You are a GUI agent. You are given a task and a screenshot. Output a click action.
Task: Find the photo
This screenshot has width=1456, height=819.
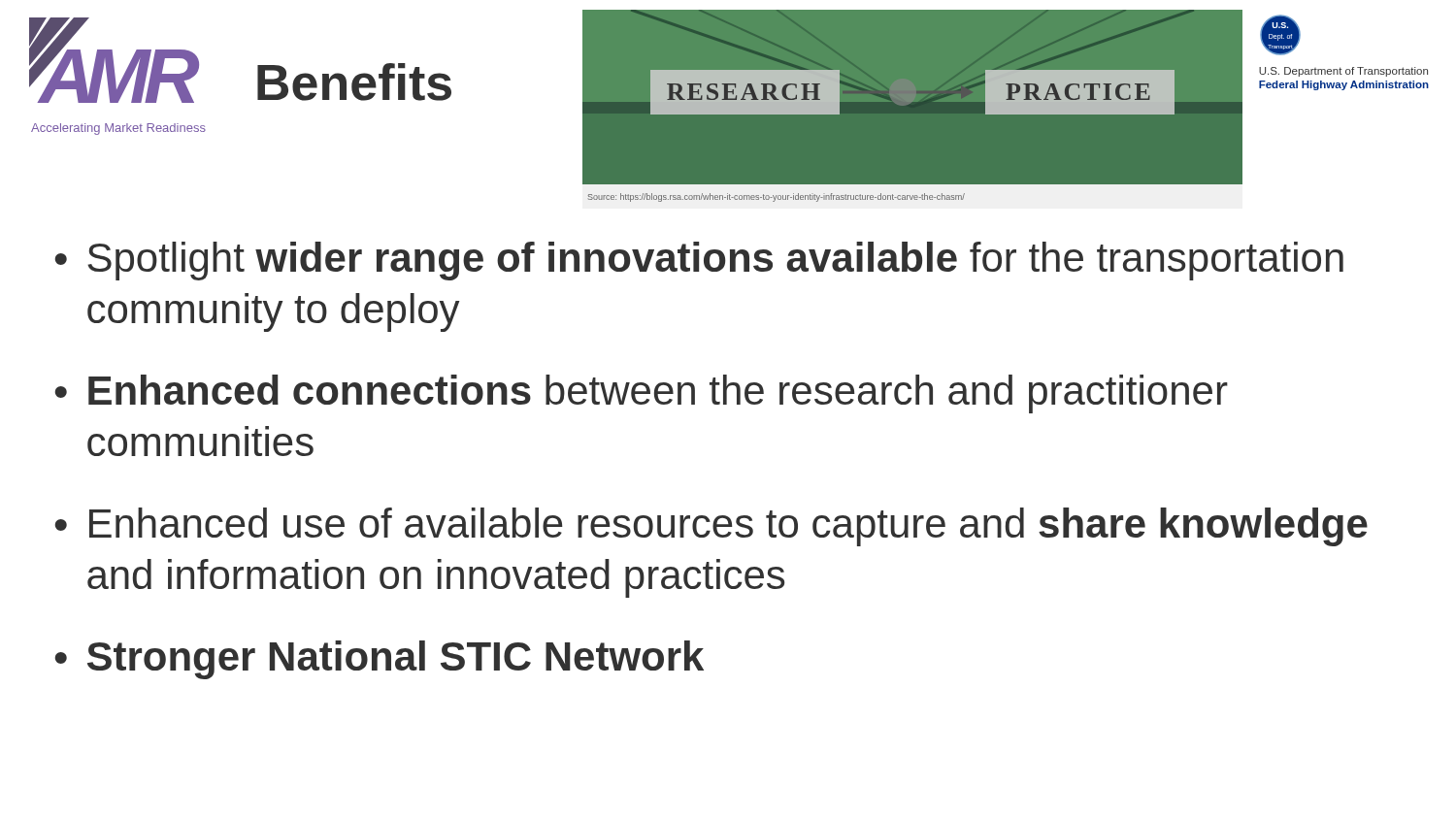pos(912,109)
